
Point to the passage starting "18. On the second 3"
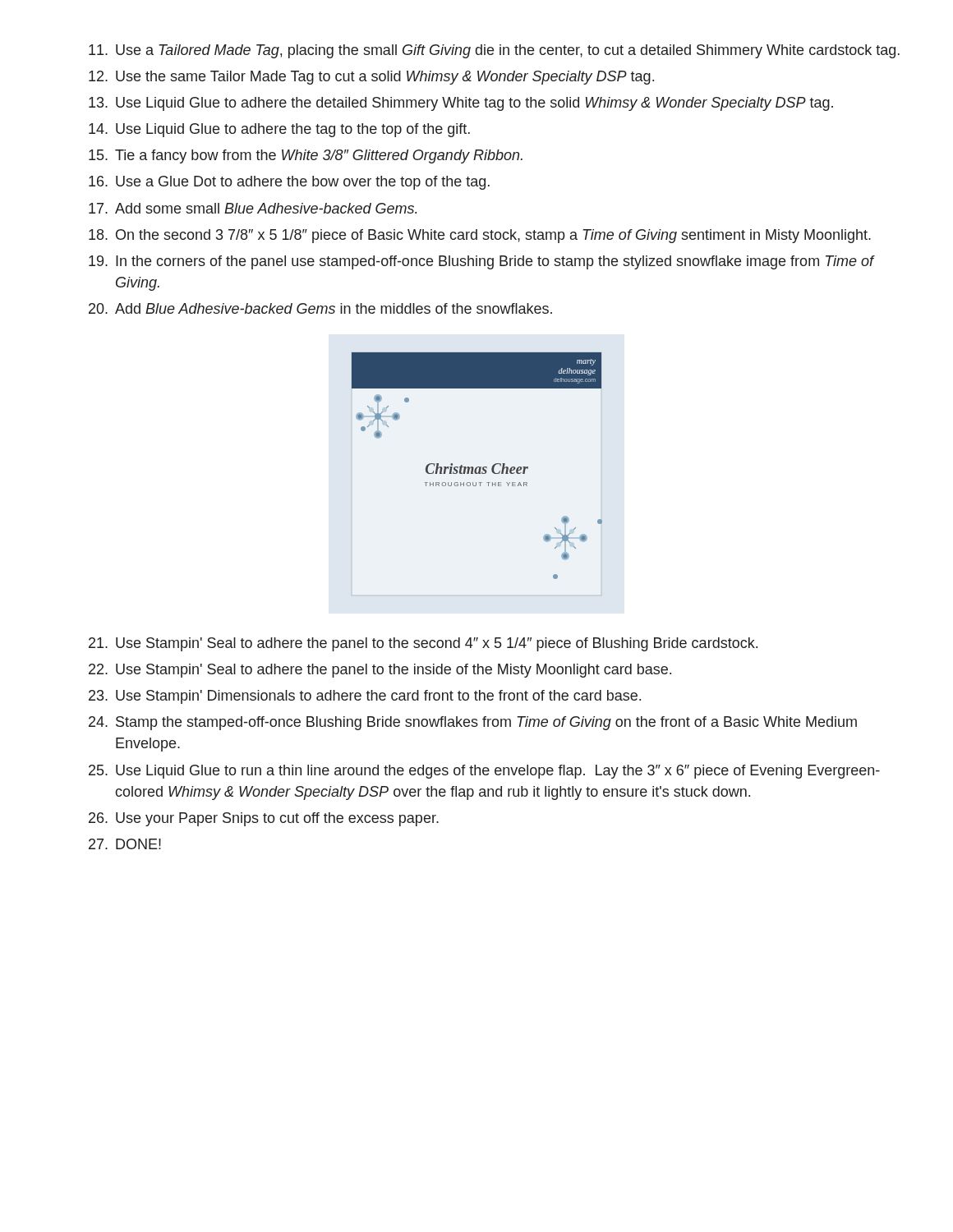489,235
